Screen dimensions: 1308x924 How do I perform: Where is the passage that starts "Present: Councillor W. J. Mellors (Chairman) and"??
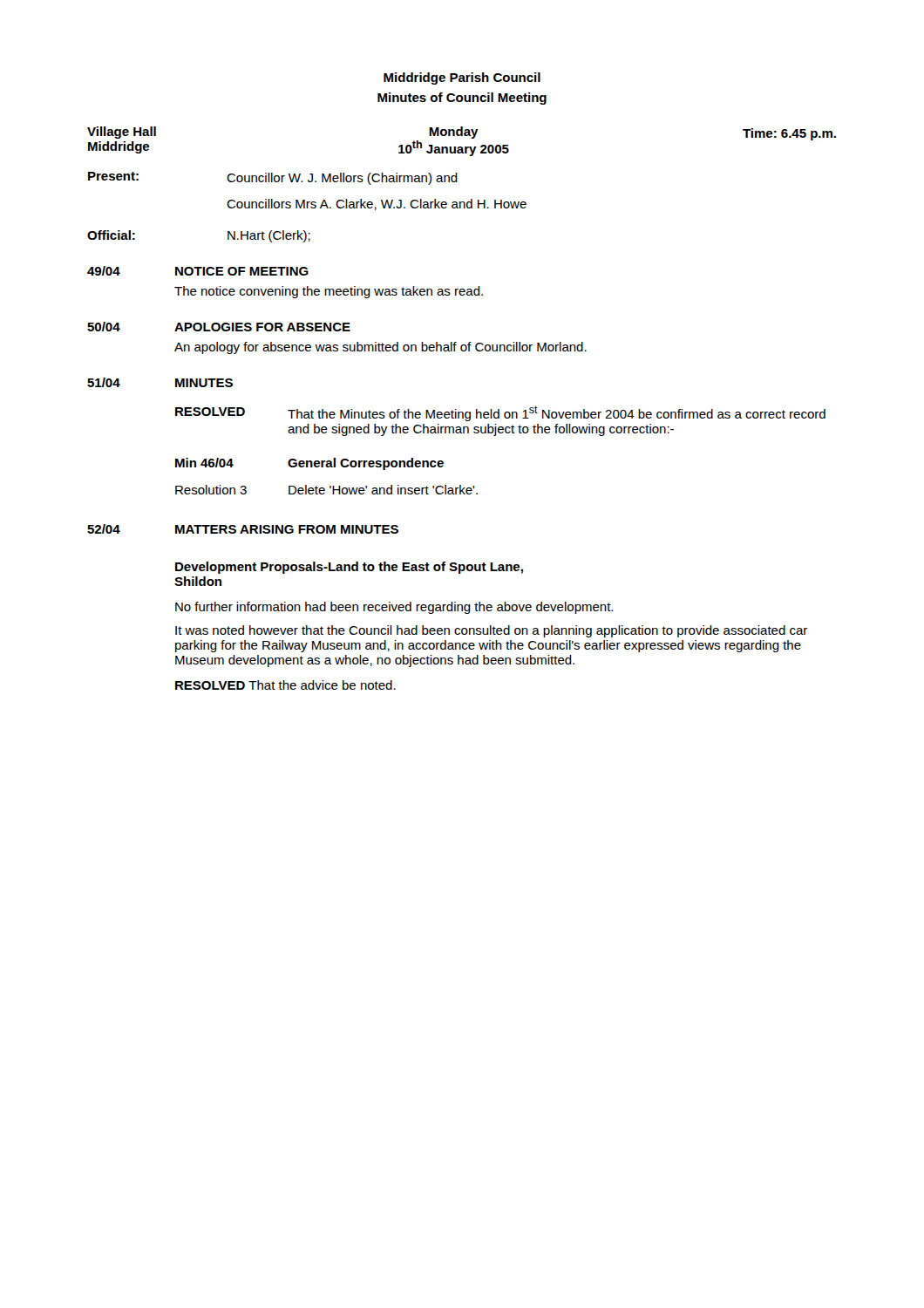(x=462, y=194)
